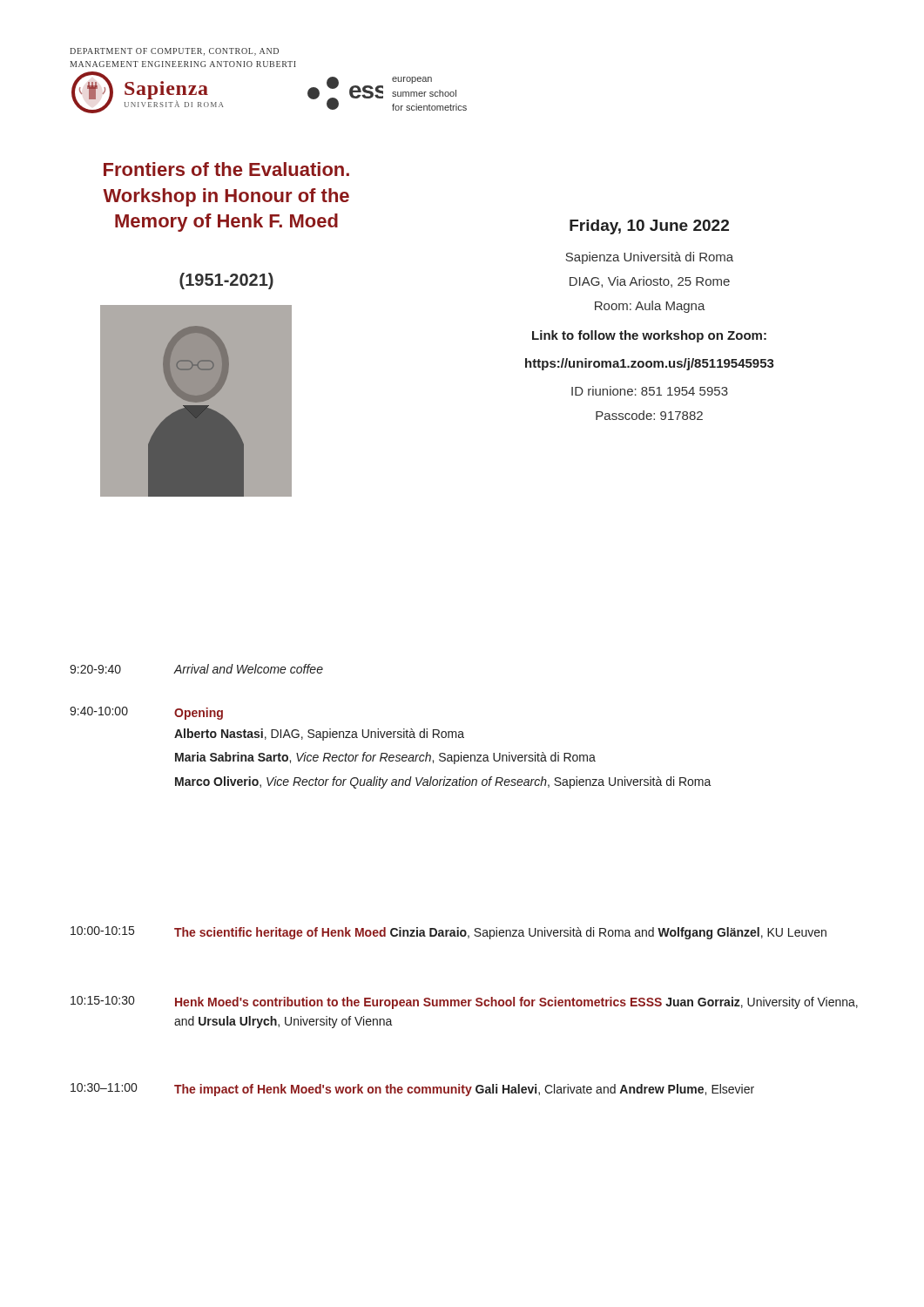Image resolution: width=924 pixels, height=1307 pixels.
Task: Locate the text containing "ID riunione: 851 1954 5953"
Action: click(x=649, y=391)
